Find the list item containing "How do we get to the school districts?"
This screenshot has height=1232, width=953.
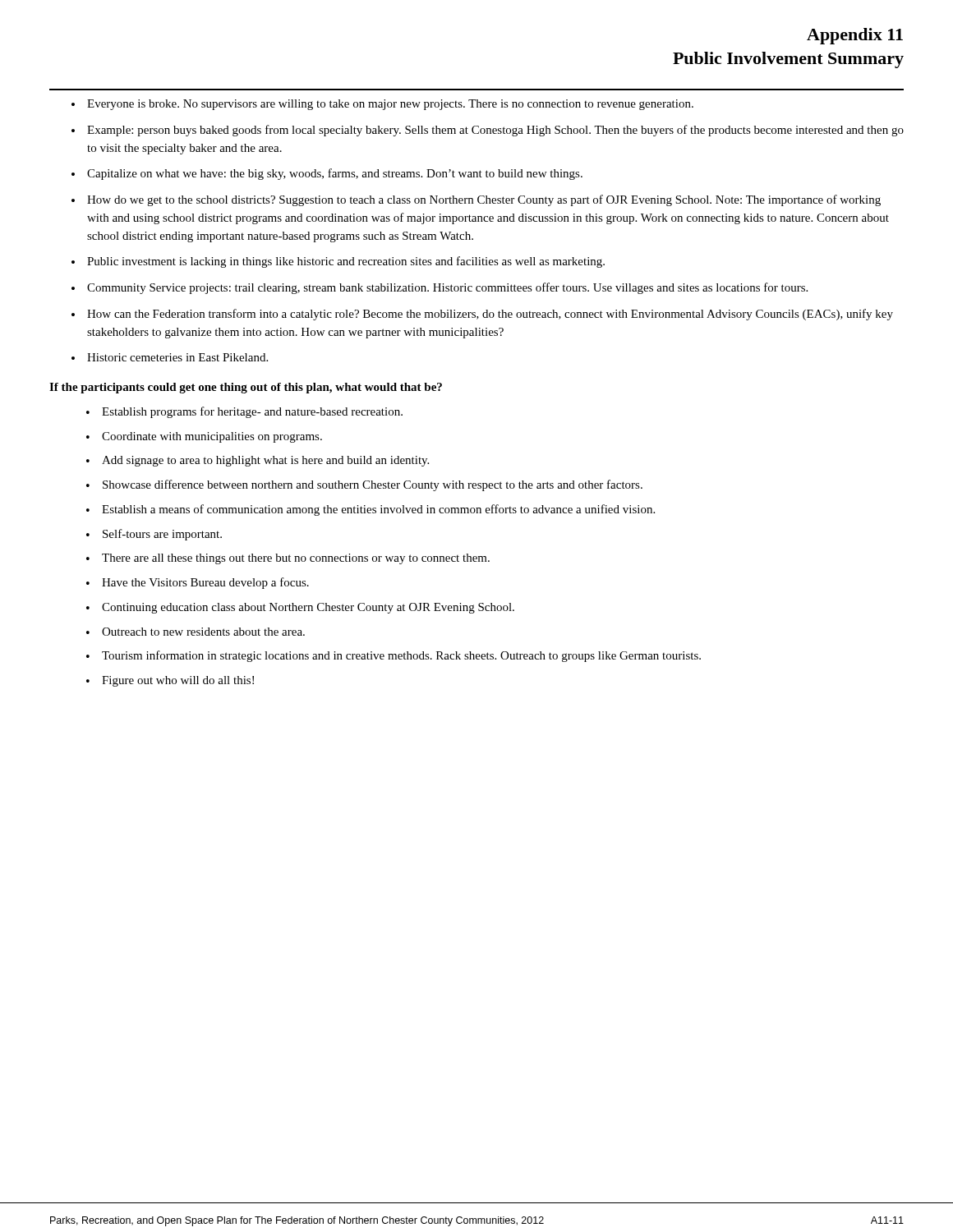488,217
